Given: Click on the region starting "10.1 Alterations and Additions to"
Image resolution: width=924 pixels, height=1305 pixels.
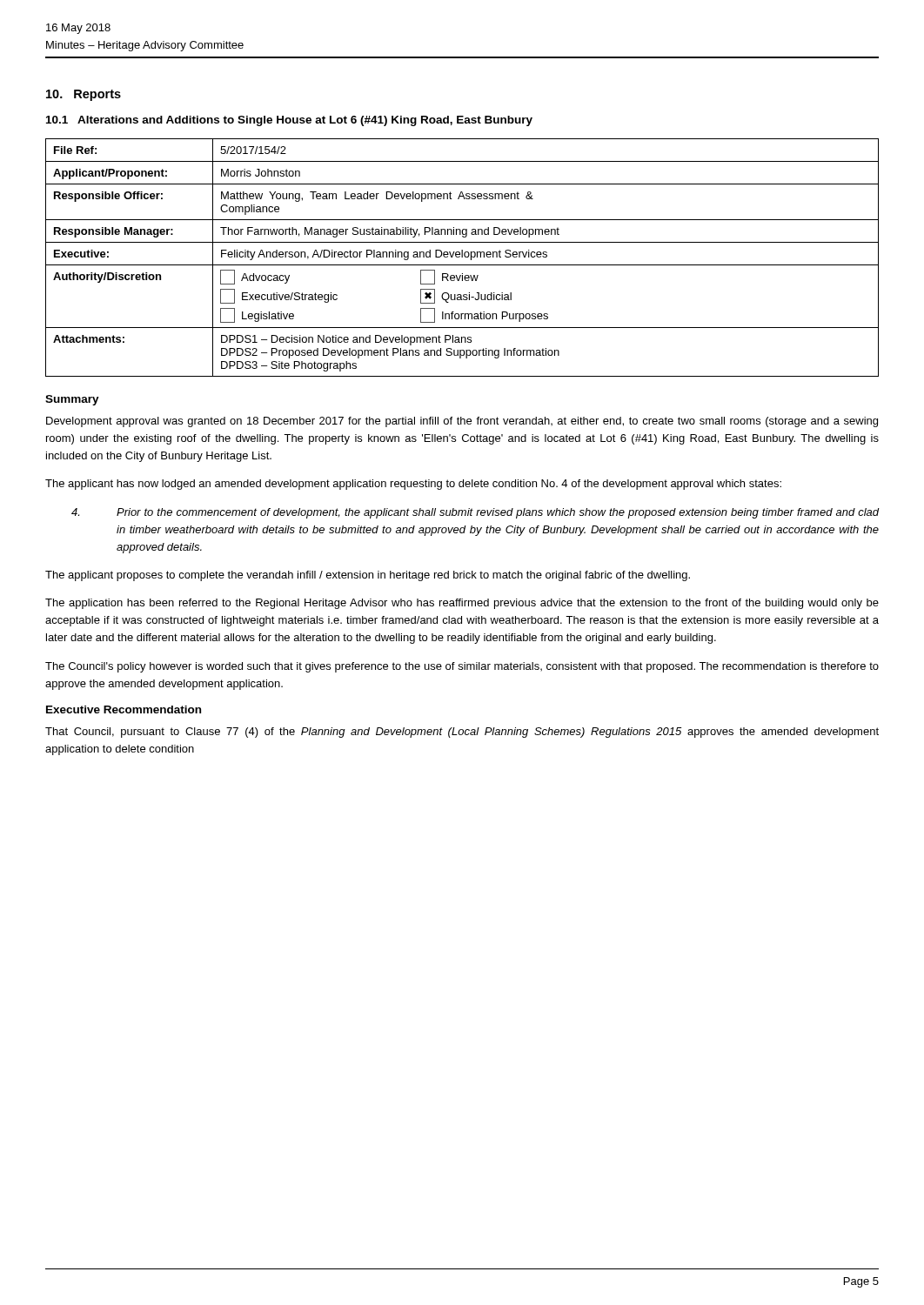Looking at the screenshot, I should pyautogui.click(x=289, y=120).
